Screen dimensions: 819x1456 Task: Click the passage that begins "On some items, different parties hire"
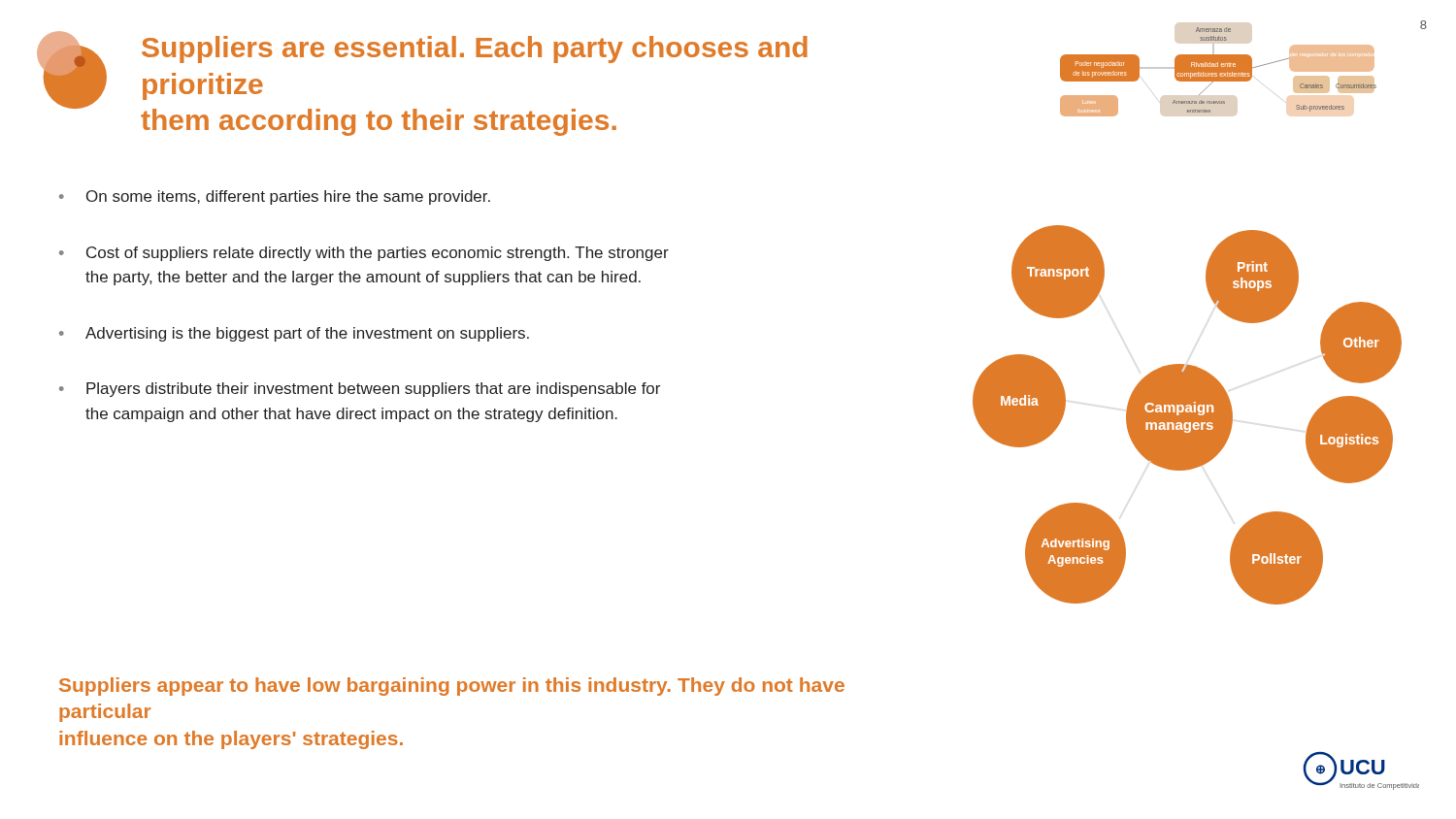[288, 197]
